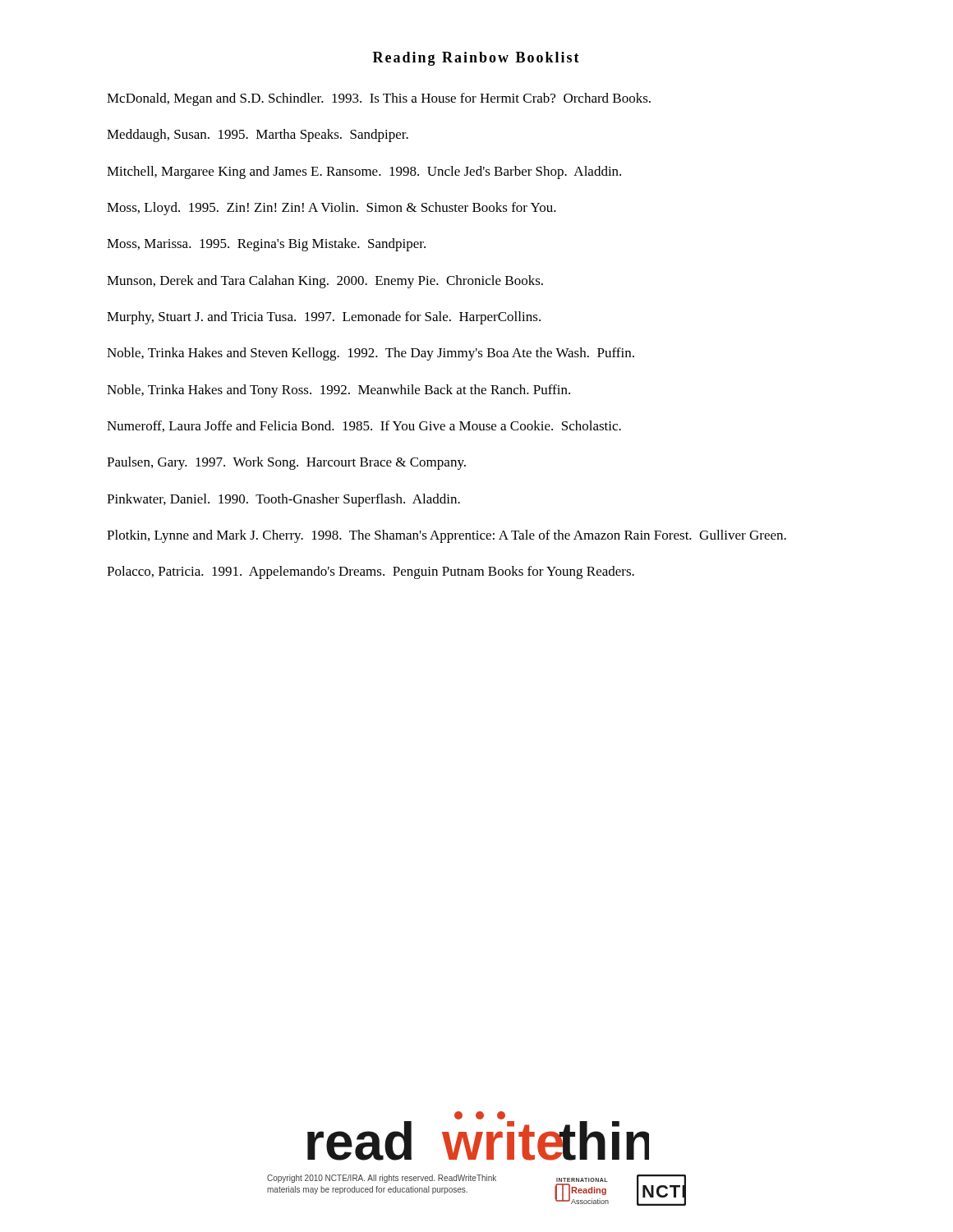Select a logo
The height and width of the screenshot is (1232, 953).
pos(476,1158)
